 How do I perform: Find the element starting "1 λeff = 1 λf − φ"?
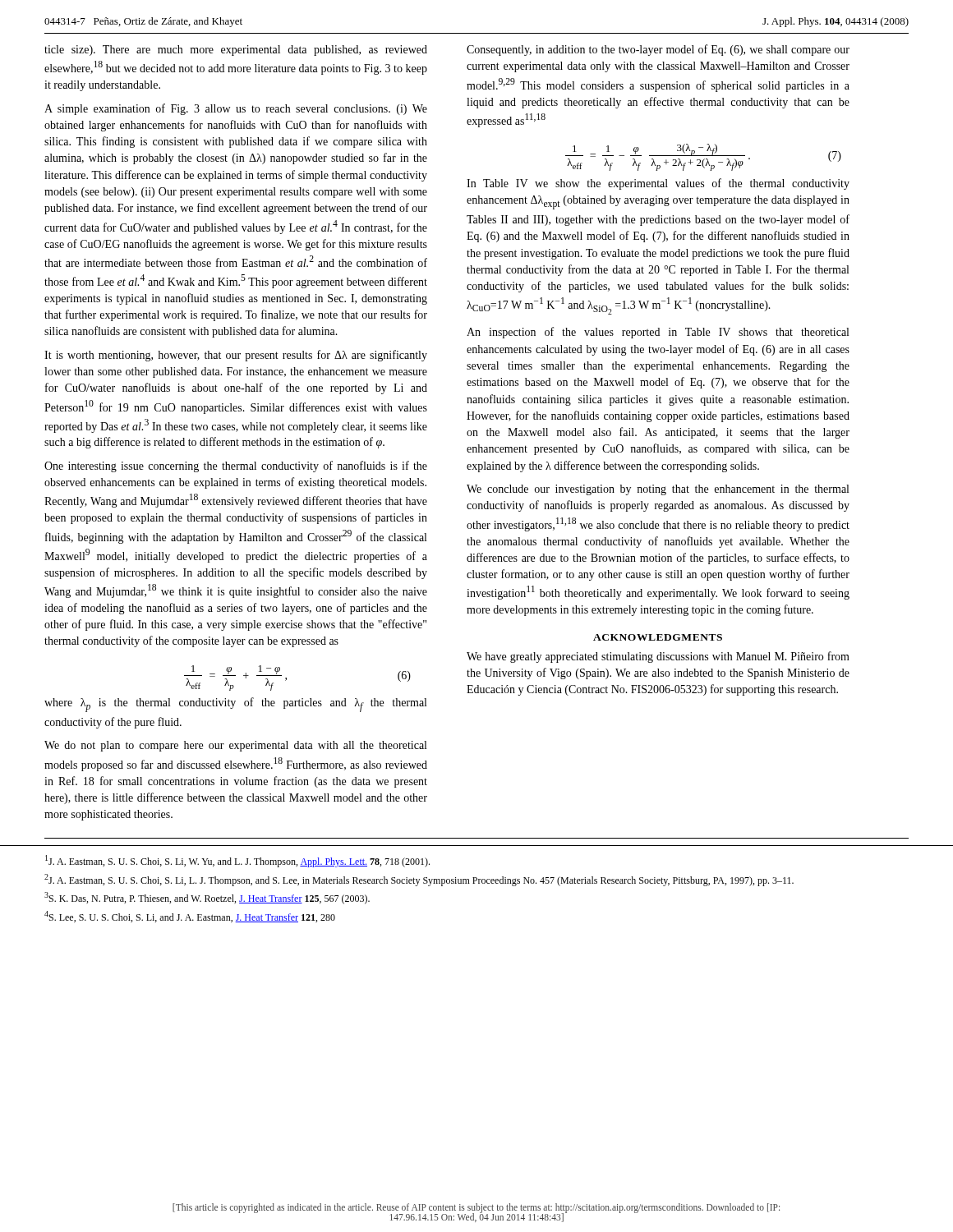point(703,156)
